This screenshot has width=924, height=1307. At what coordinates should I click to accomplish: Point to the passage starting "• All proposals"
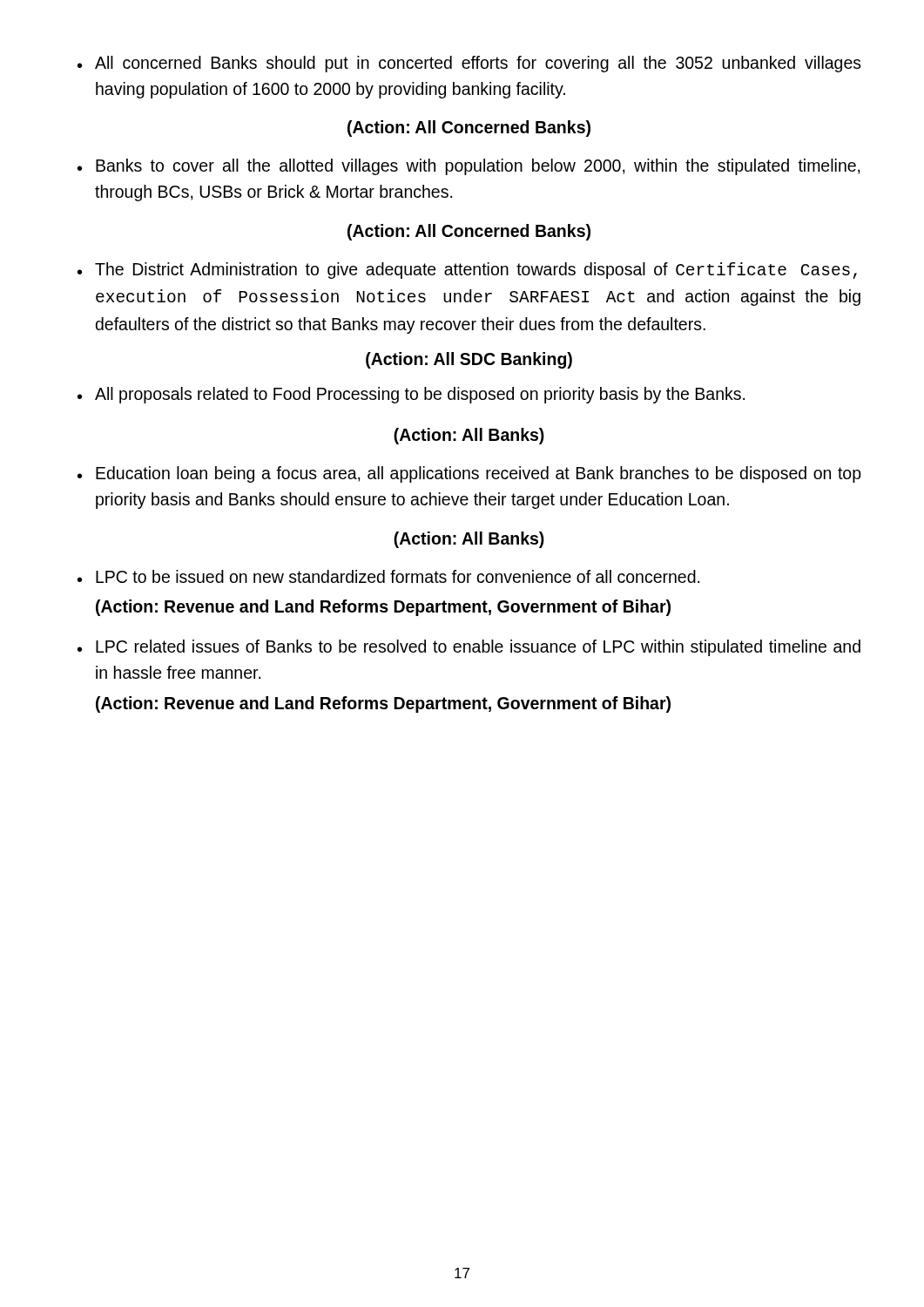[x=411, y=396]
